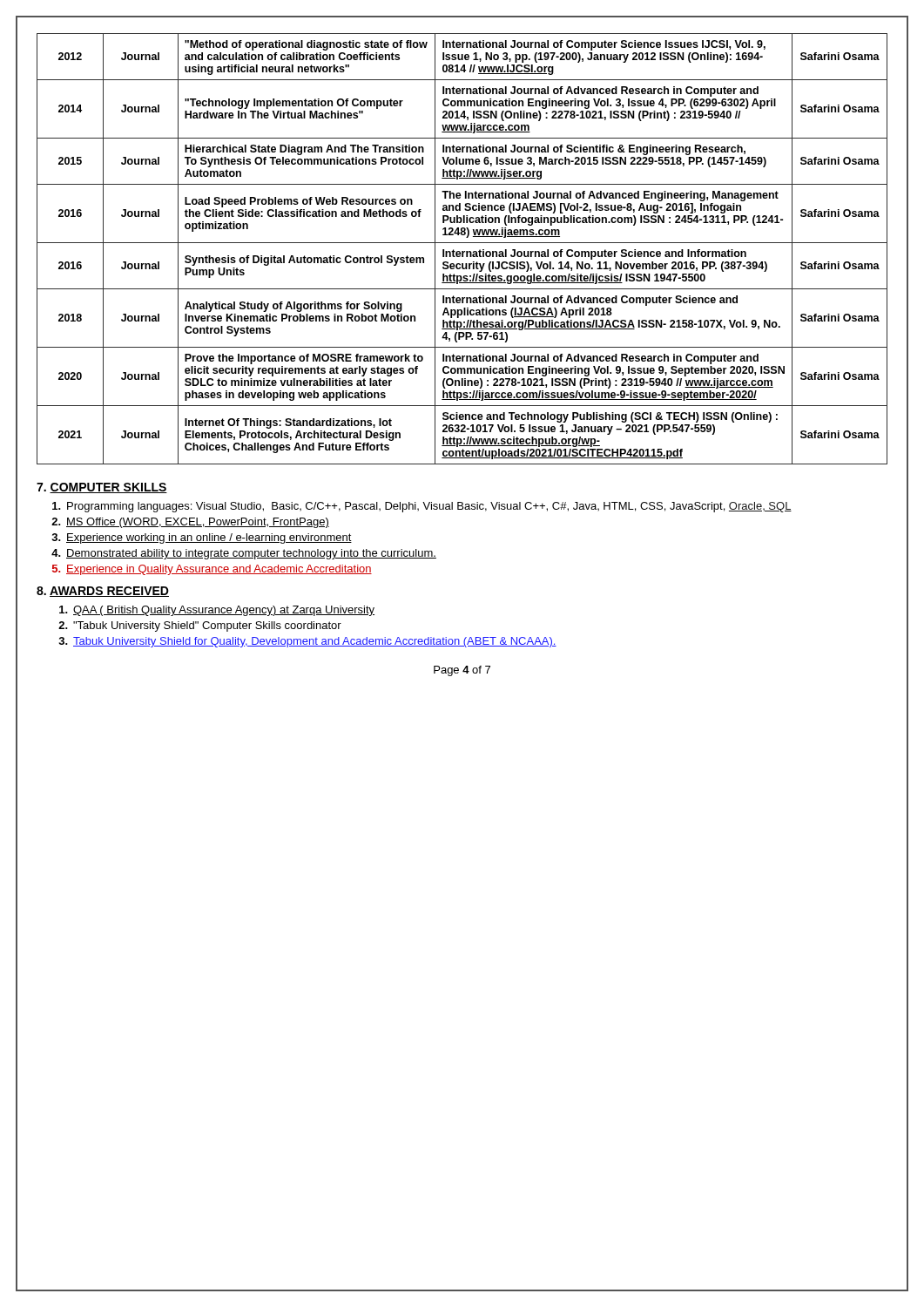
Task: Point to the element starting "3. Experience working in an online"
Action: (x=194, y=537)
